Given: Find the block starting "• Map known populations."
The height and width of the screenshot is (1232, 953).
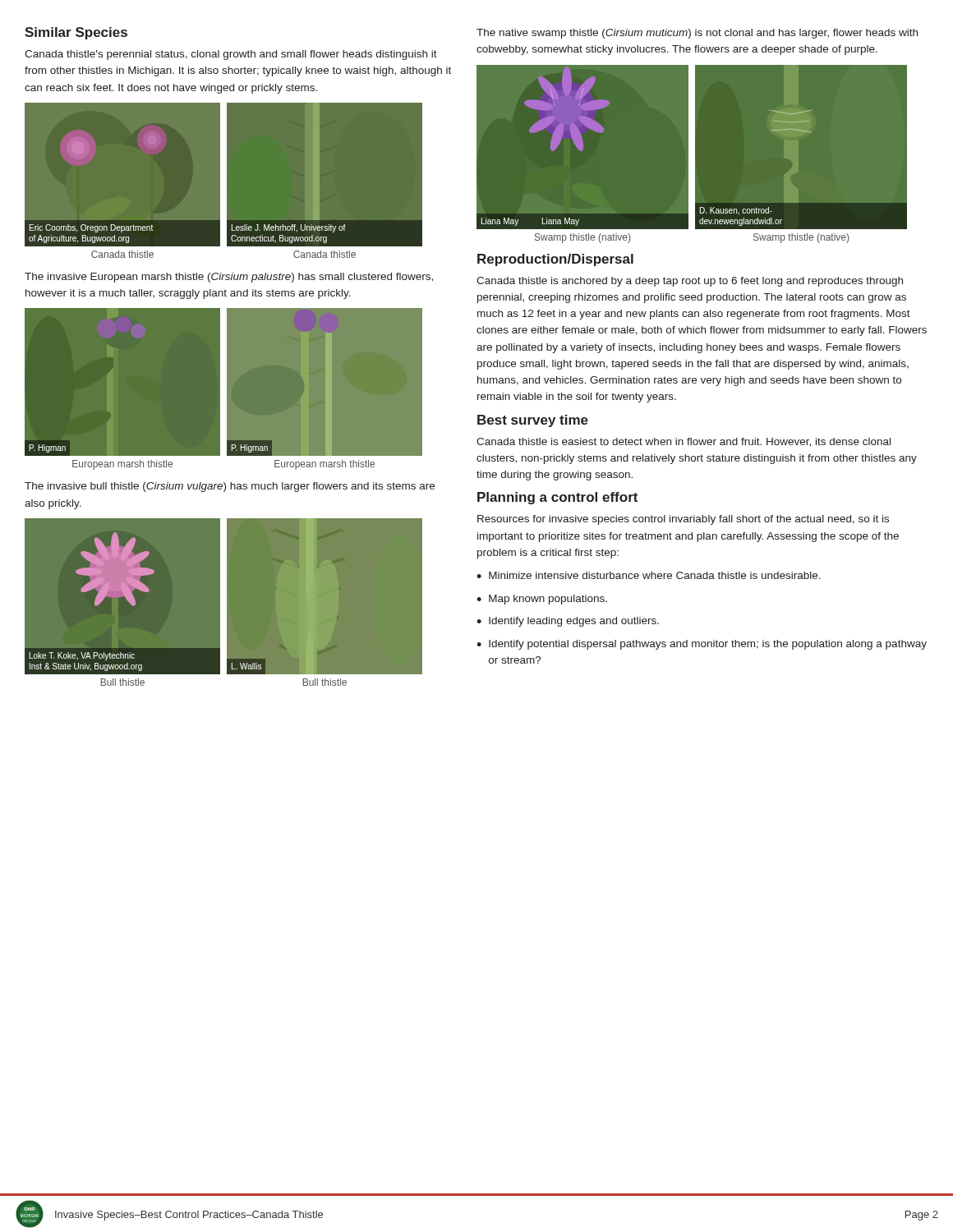Looking at the screenshot, I should pyautogui.click(x=542, y=599).
